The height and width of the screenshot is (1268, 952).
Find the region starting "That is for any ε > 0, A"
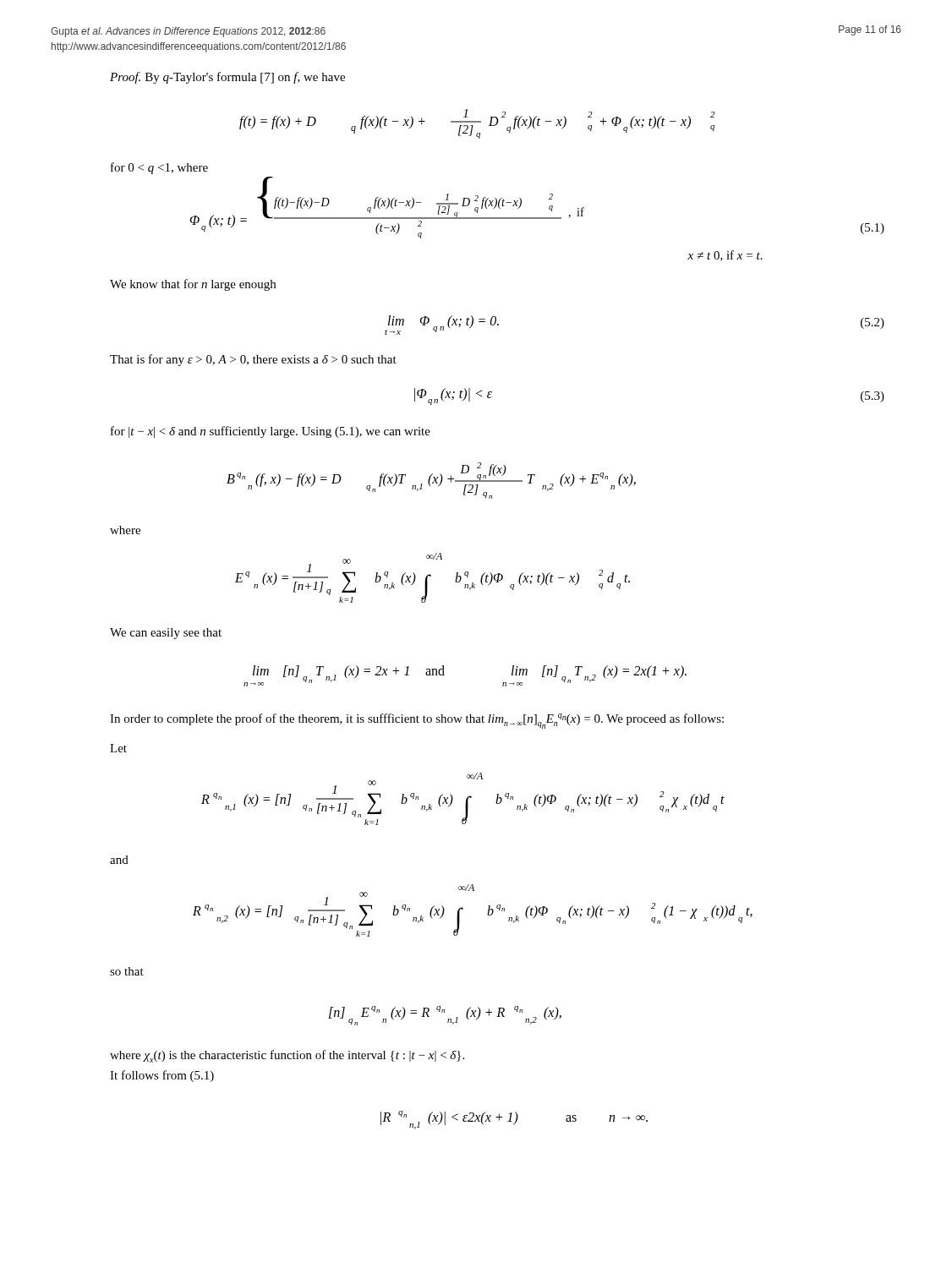point(253,359)
